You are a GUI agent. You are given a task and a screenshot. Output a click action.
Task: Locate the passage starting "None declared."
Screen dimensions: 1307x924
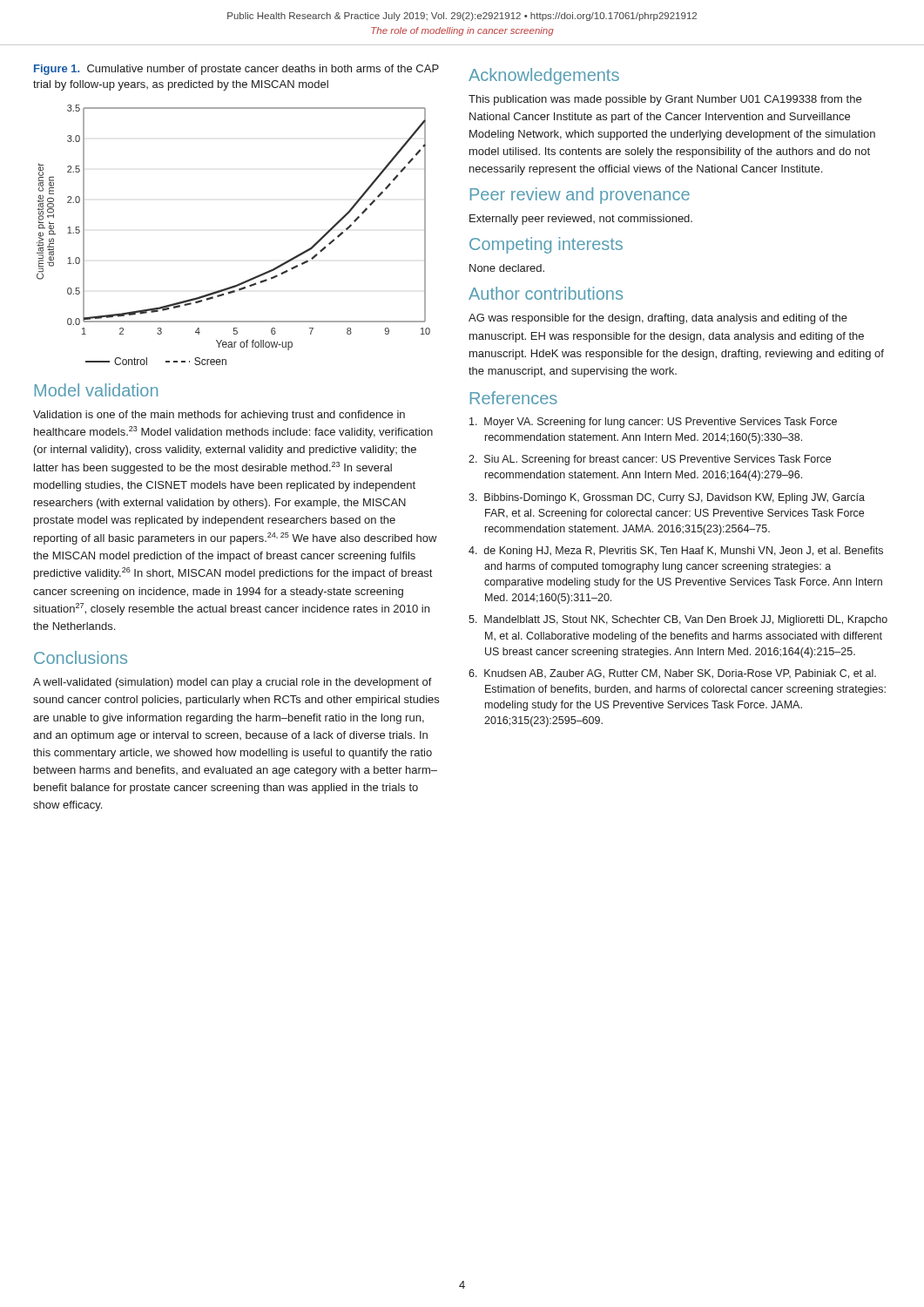[x=507, y=268]
